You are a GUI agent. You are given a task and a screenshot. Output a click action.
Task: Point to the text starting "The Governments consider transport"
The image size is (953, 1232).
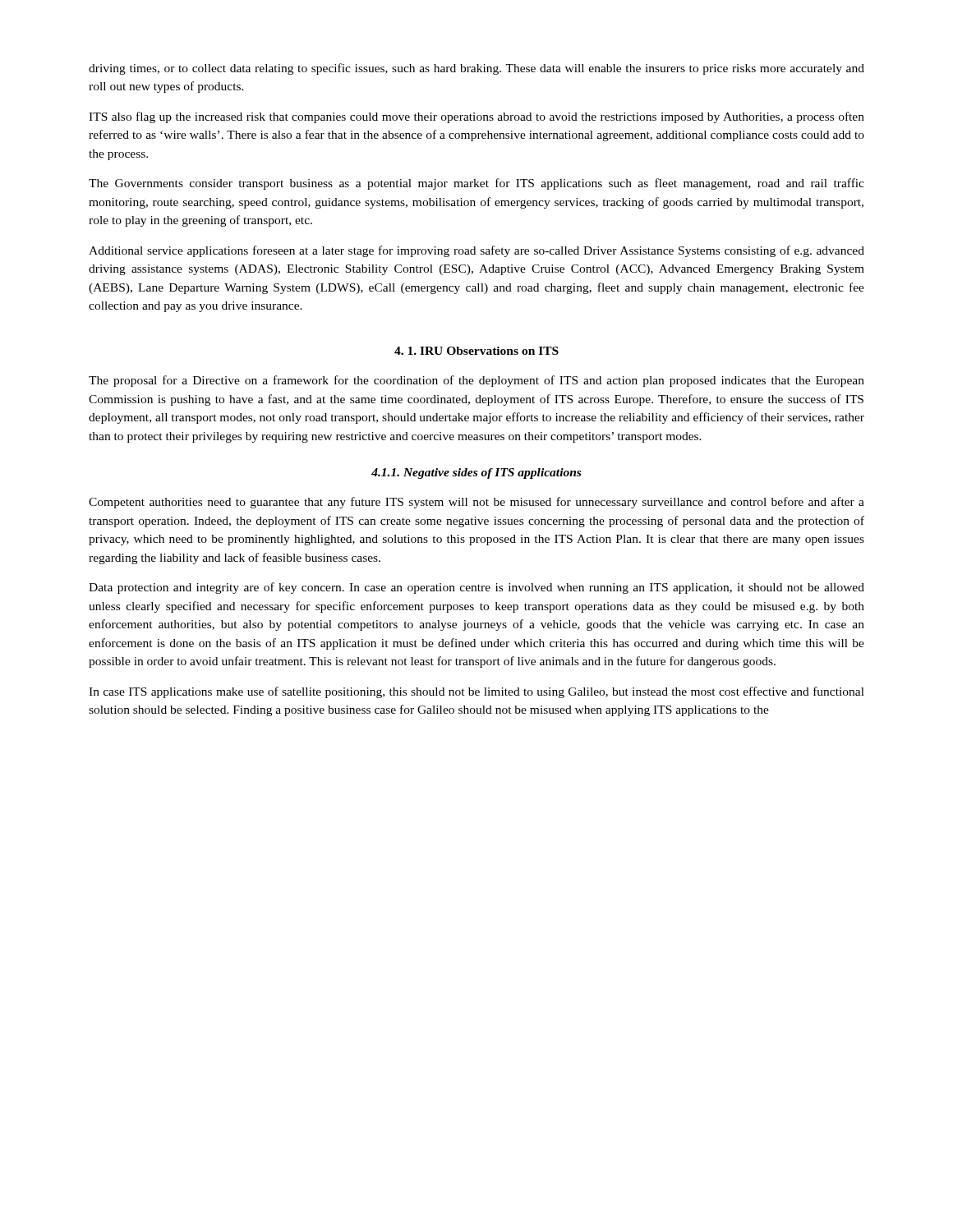(x=476, y=202)
